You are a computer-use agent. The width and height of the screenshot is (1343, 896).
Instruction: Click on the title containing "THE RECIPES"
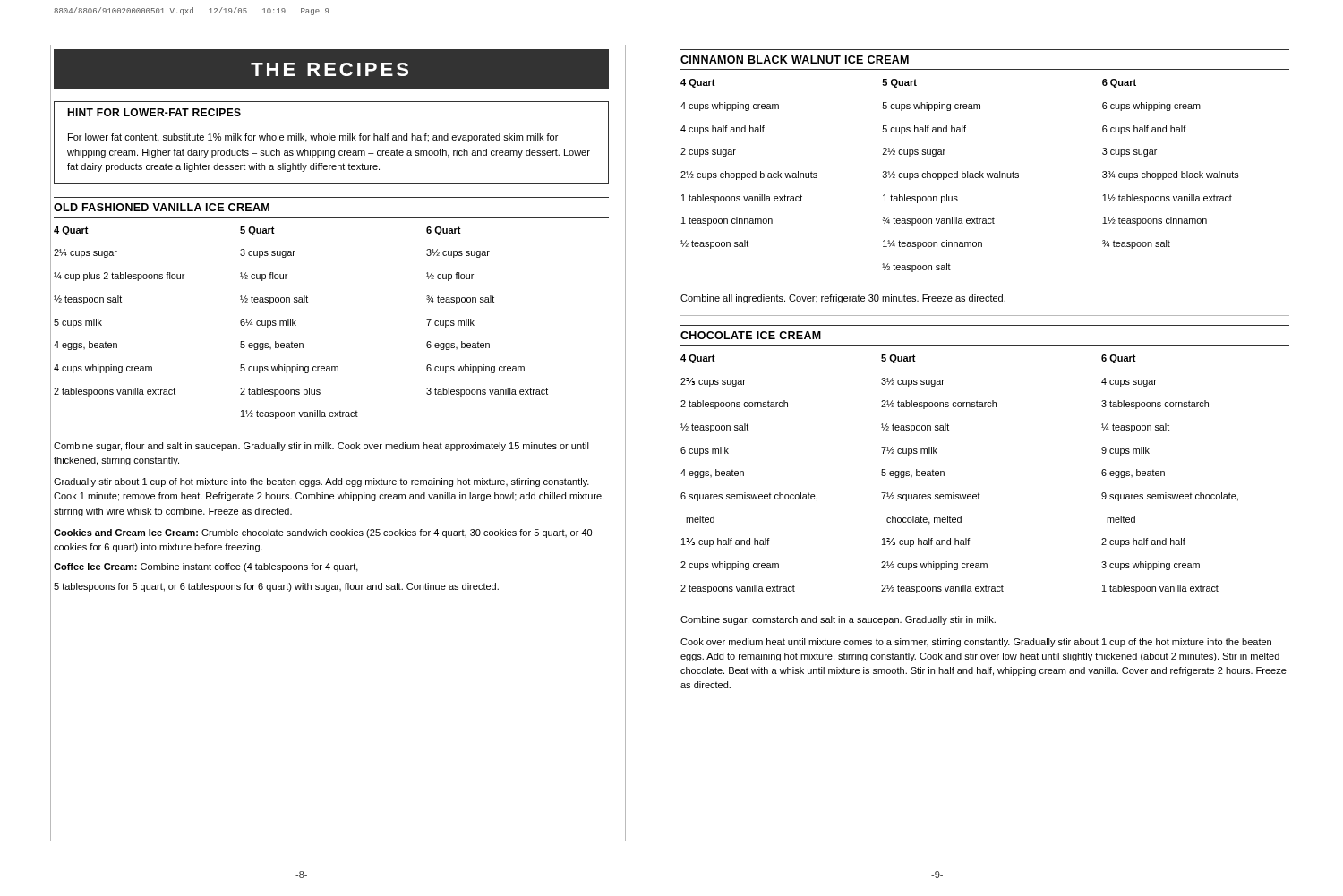(331, 69)
